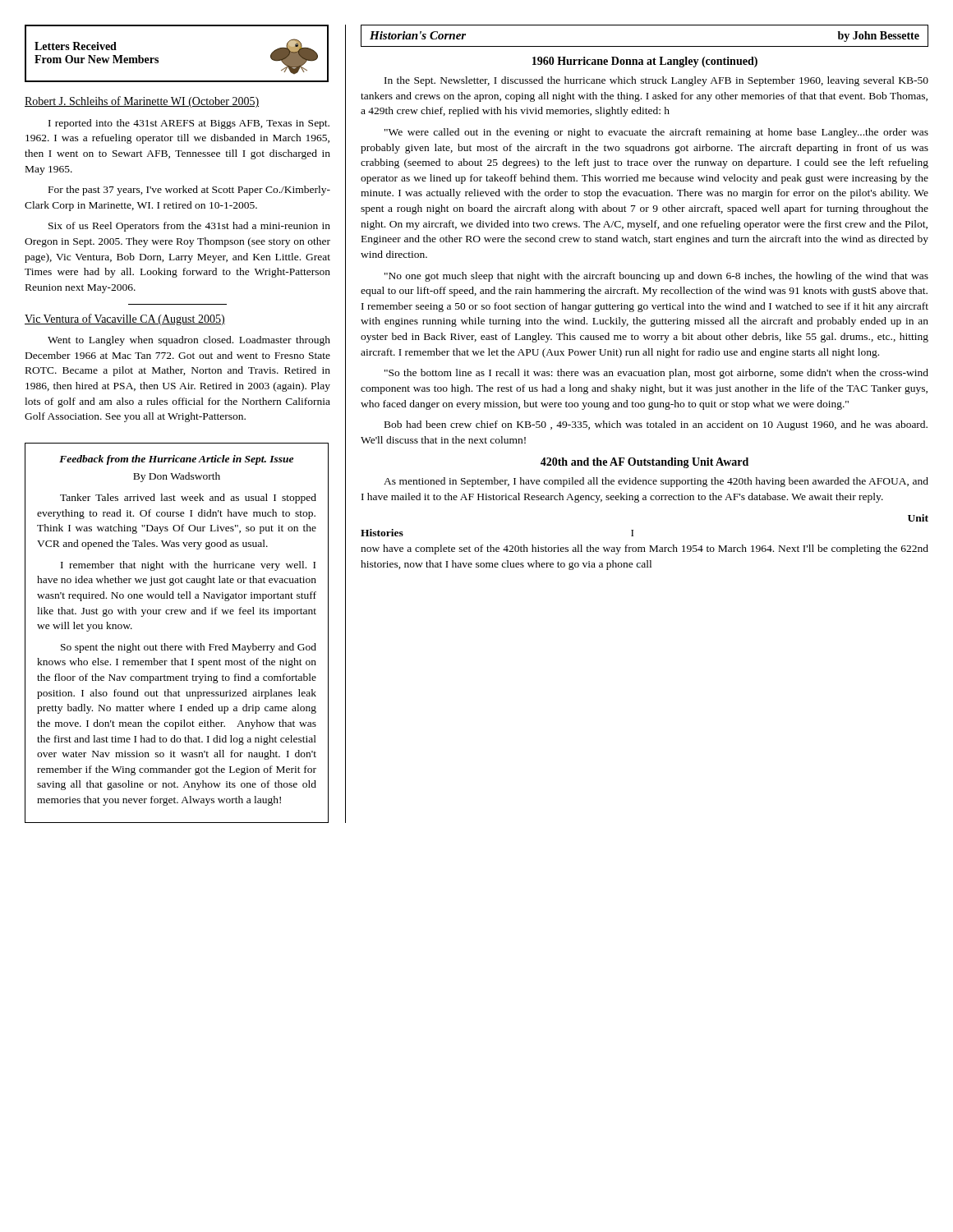Screen dimensions: 1232x953
Task: Select the text block starting "420th and the AF Outstanding Unit Award"
Action: pyautogui.click(x=645, y=462)
